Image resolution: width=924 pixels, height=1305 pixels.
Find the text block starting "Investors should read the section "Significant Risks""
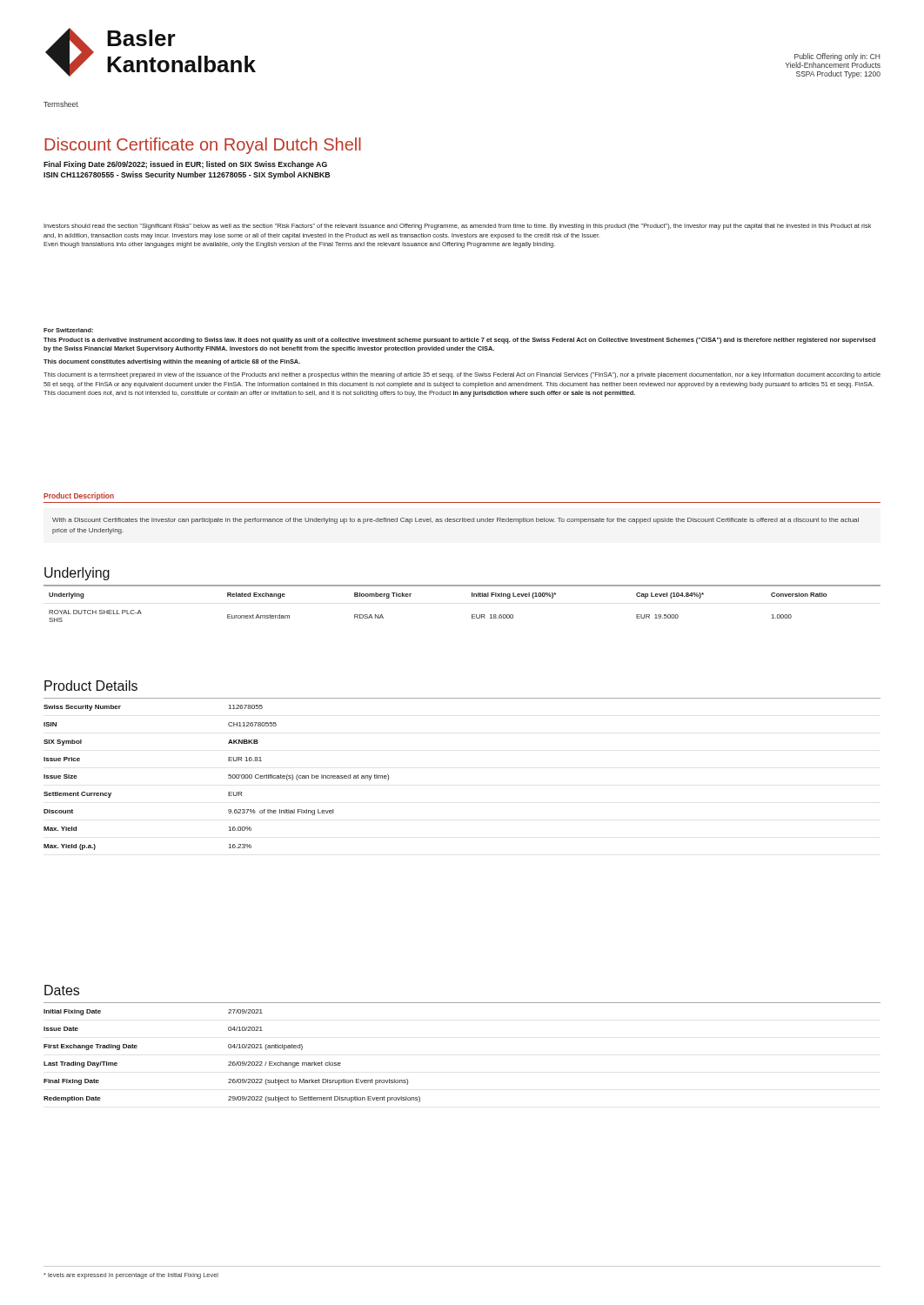[462, 236]
